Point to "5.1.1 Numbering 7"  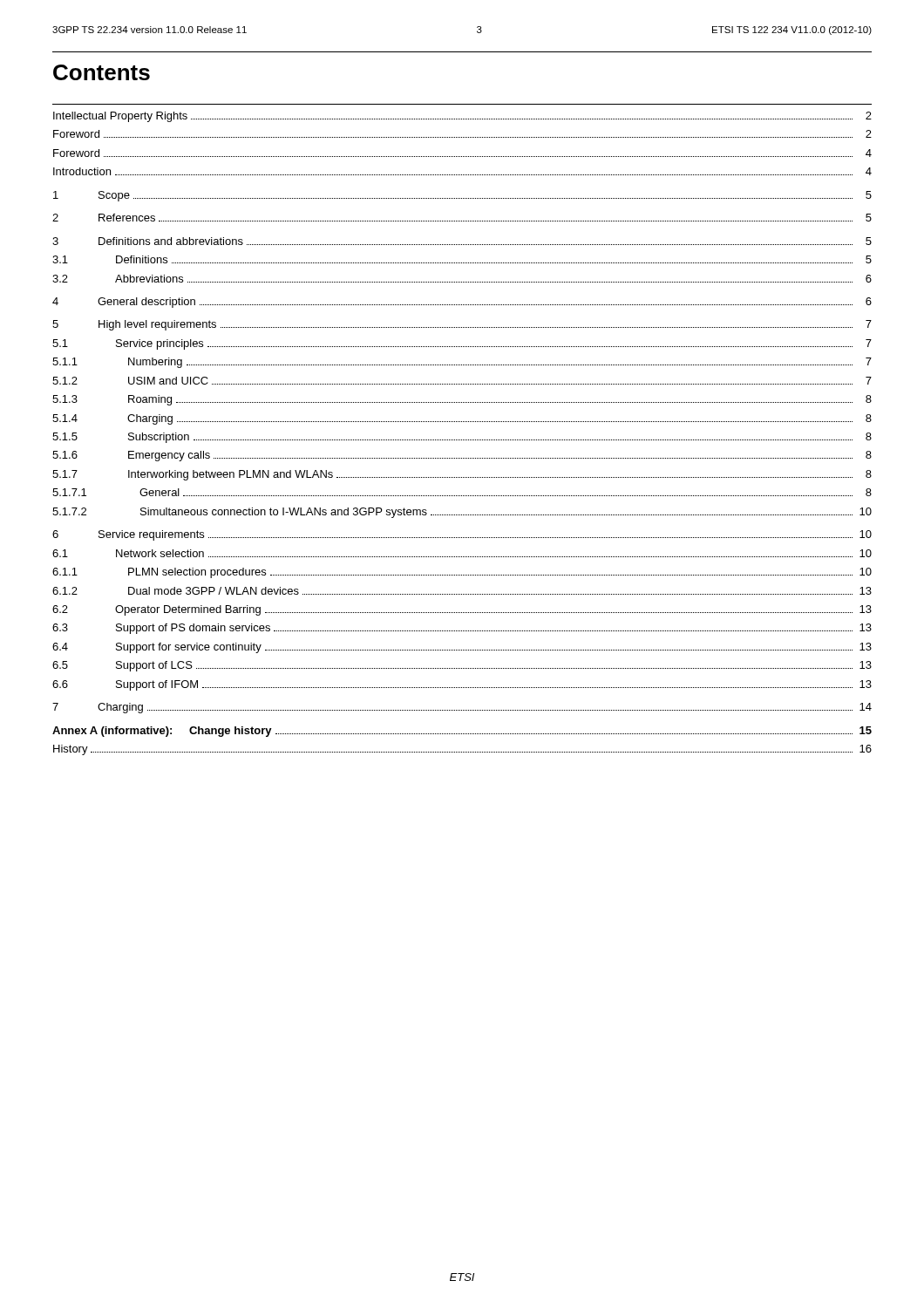click(462, 362)
